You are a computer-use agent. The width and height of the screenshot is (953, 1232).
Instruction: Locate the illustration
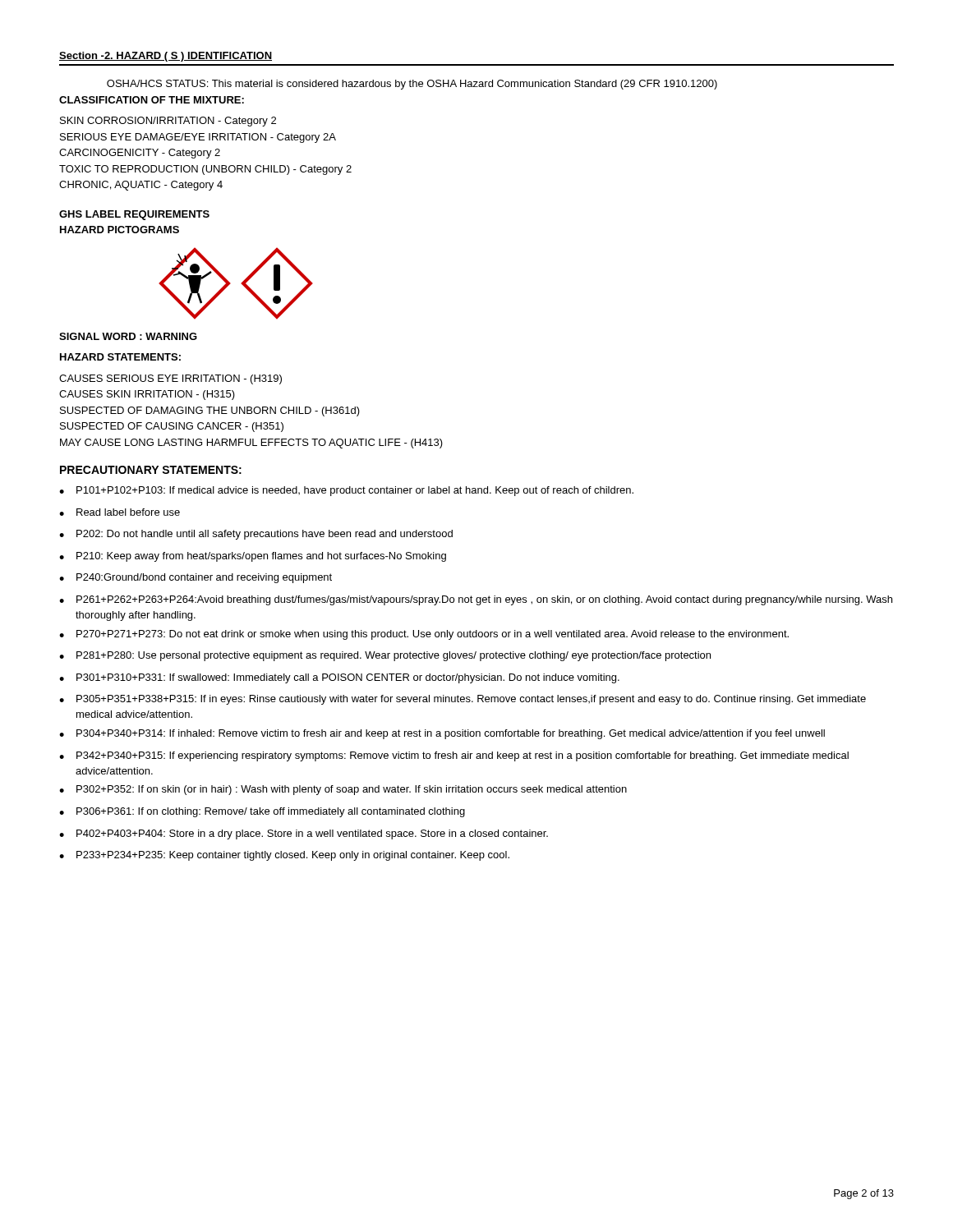526,283
